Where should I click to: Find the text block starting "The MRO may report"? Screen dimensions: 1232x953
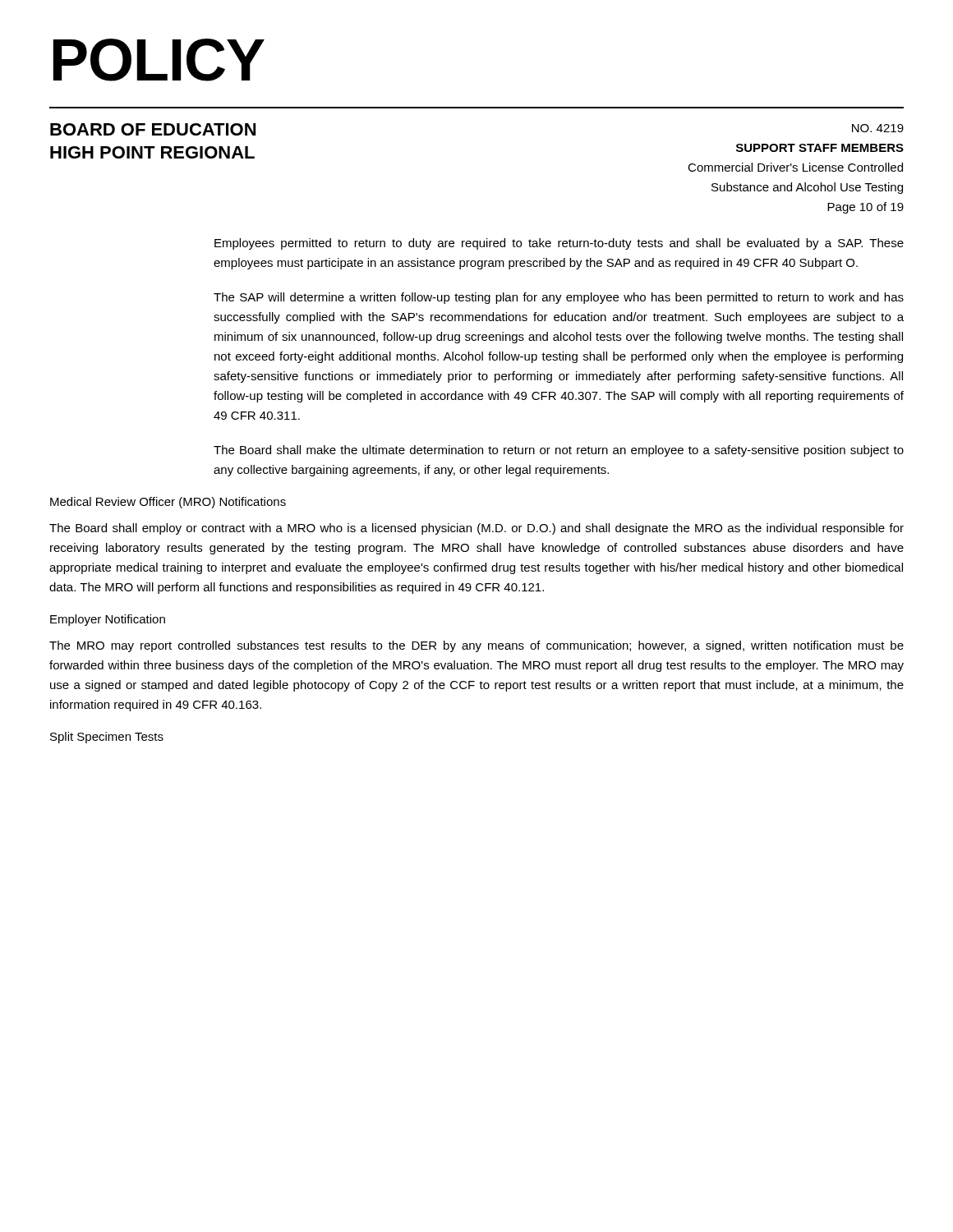coord(476,674)
